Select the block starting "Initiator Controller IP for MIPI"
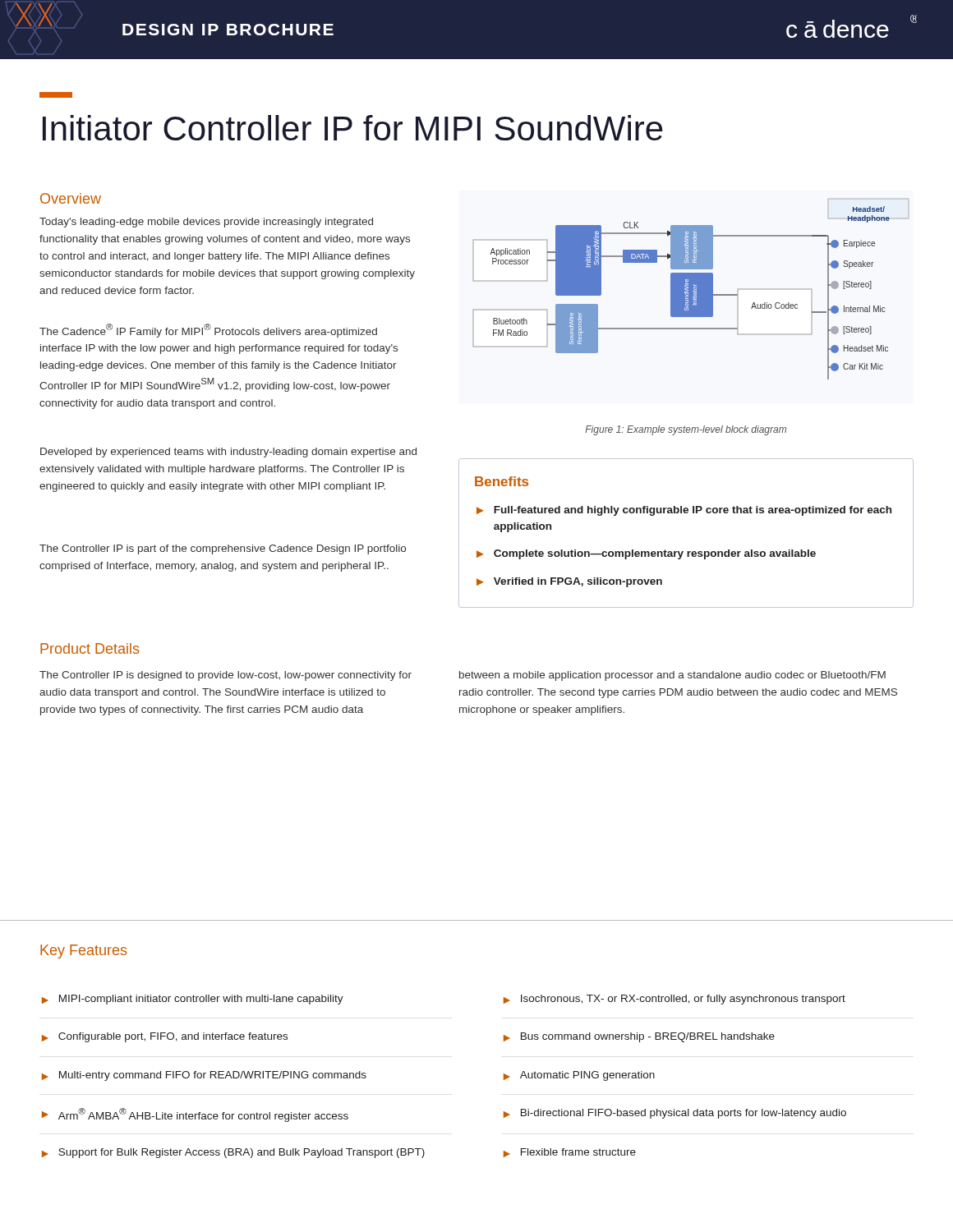 (476, 129)
